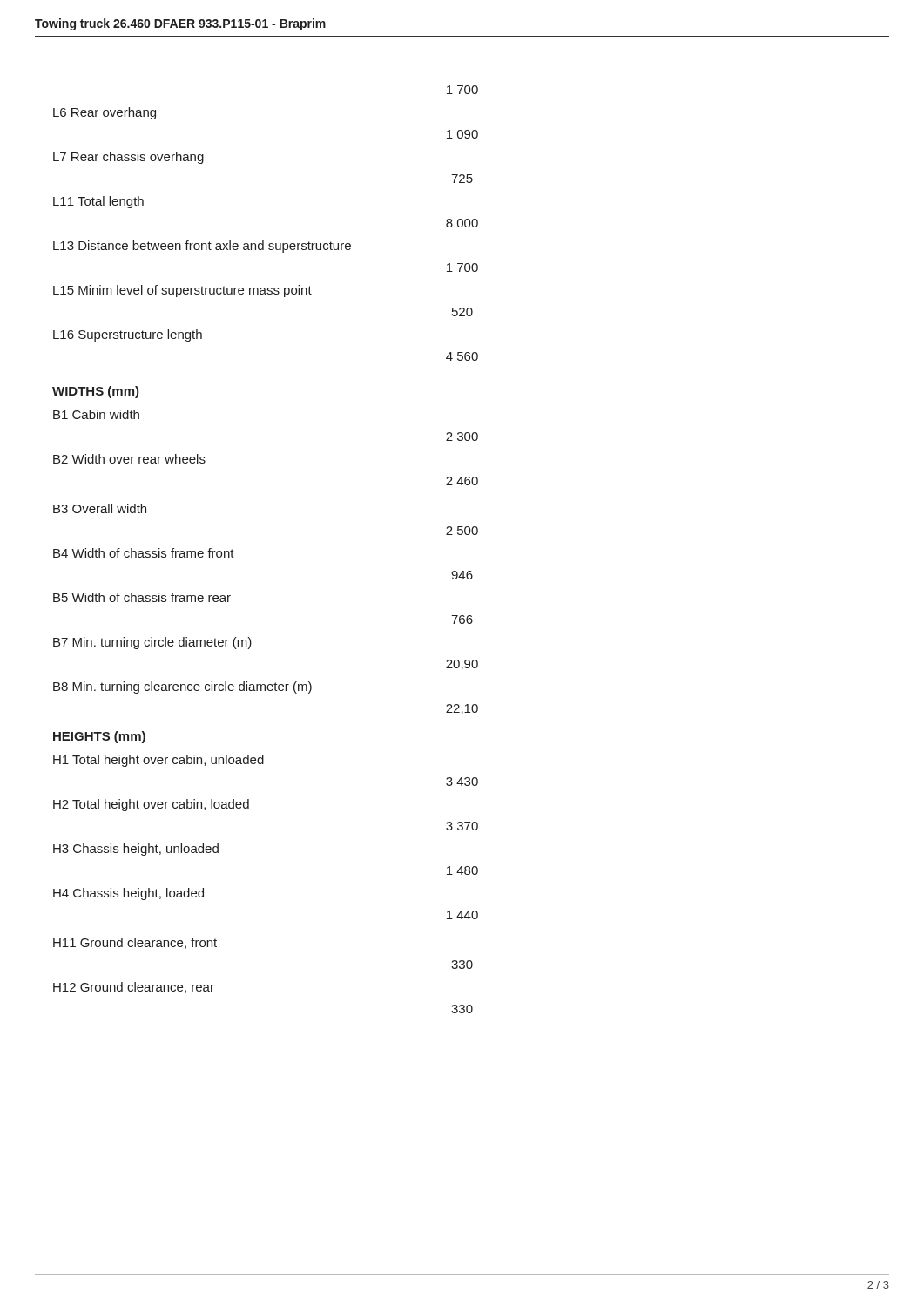Find the text block starting "1 440"
Screen dimensions: 1307x924
462,915
